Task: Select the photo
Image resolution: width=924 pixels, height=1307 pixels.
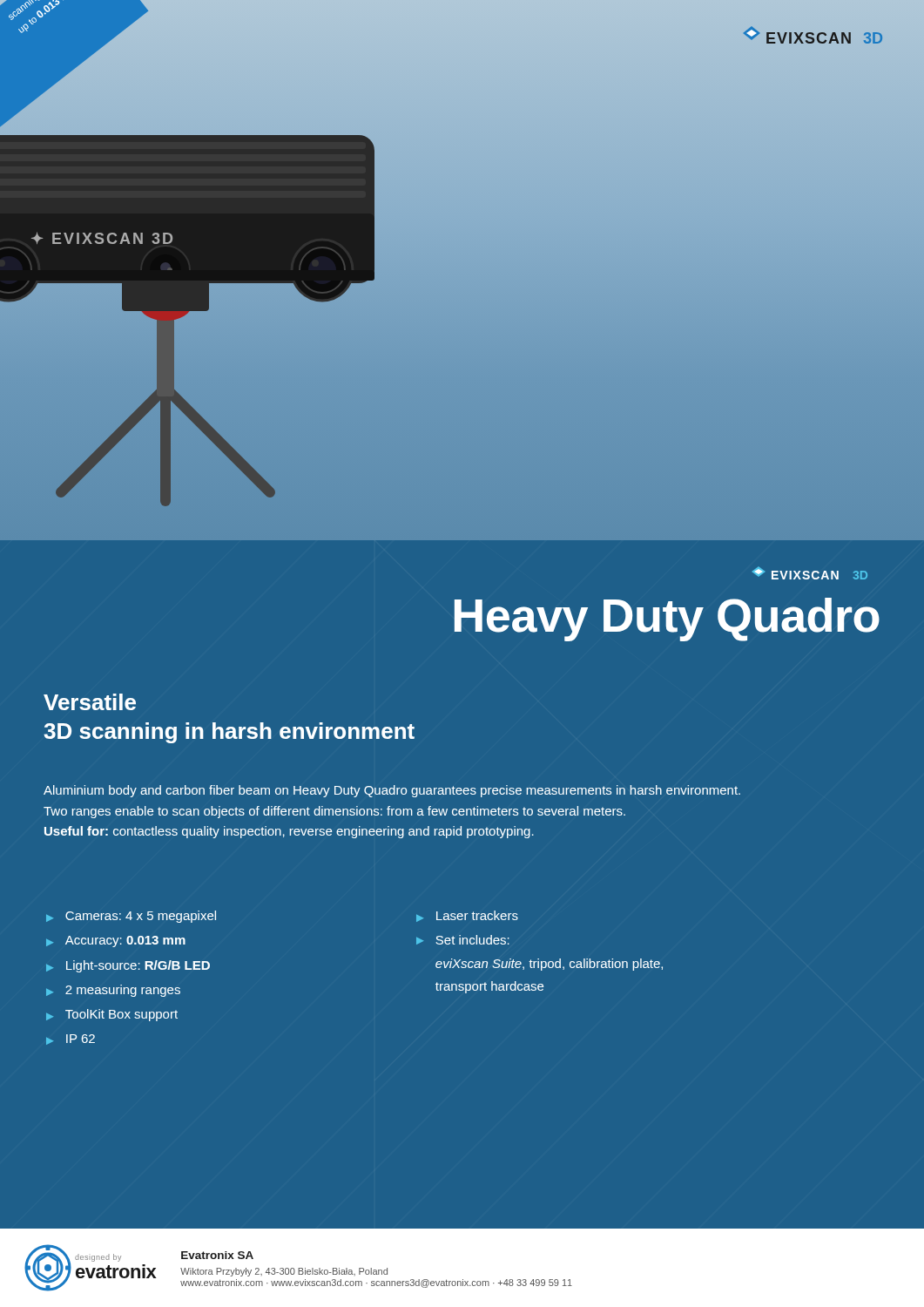Action: click(462, 270)
